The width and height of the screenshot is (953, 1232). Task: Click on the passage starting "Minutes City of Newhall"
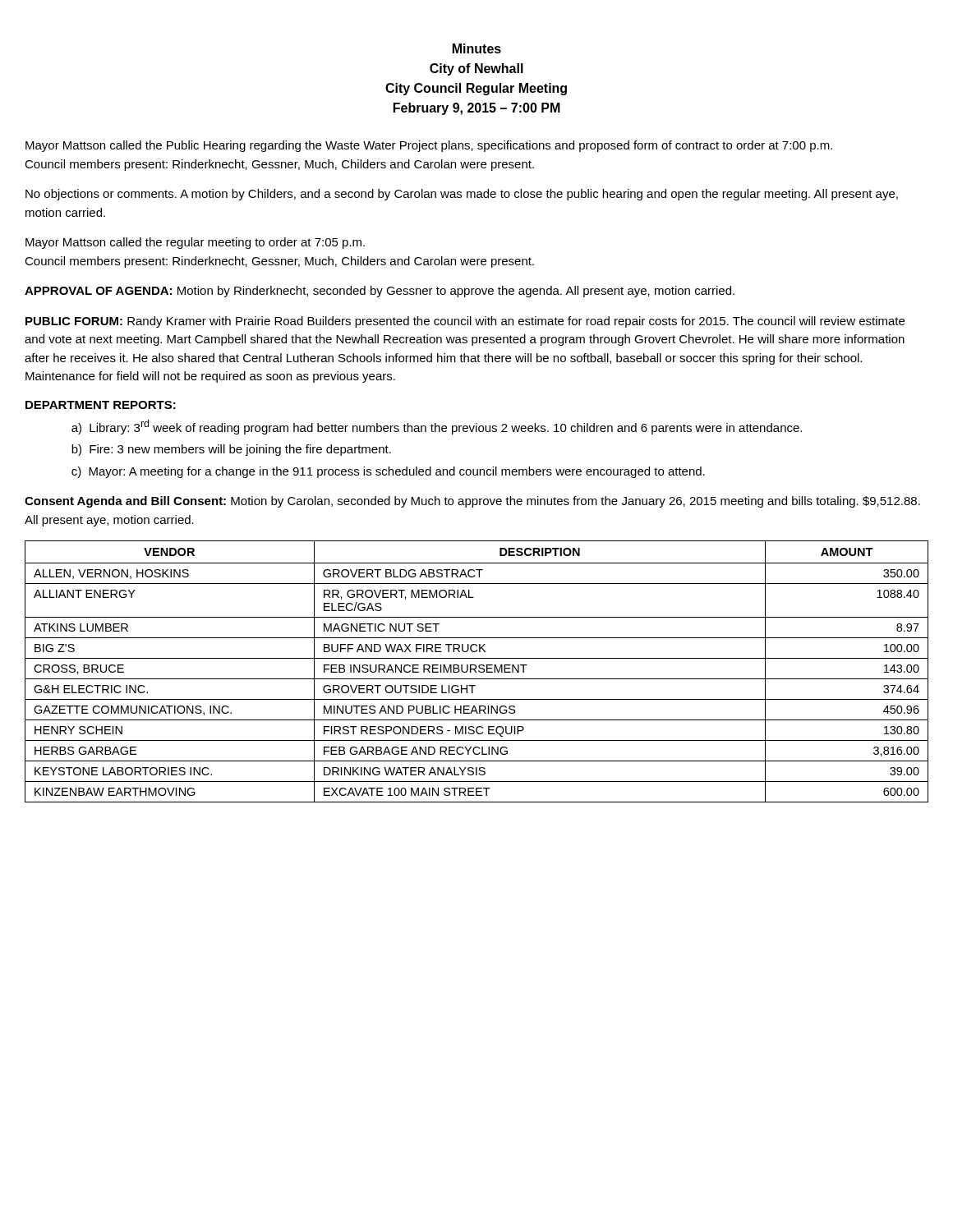pos(476,79)
